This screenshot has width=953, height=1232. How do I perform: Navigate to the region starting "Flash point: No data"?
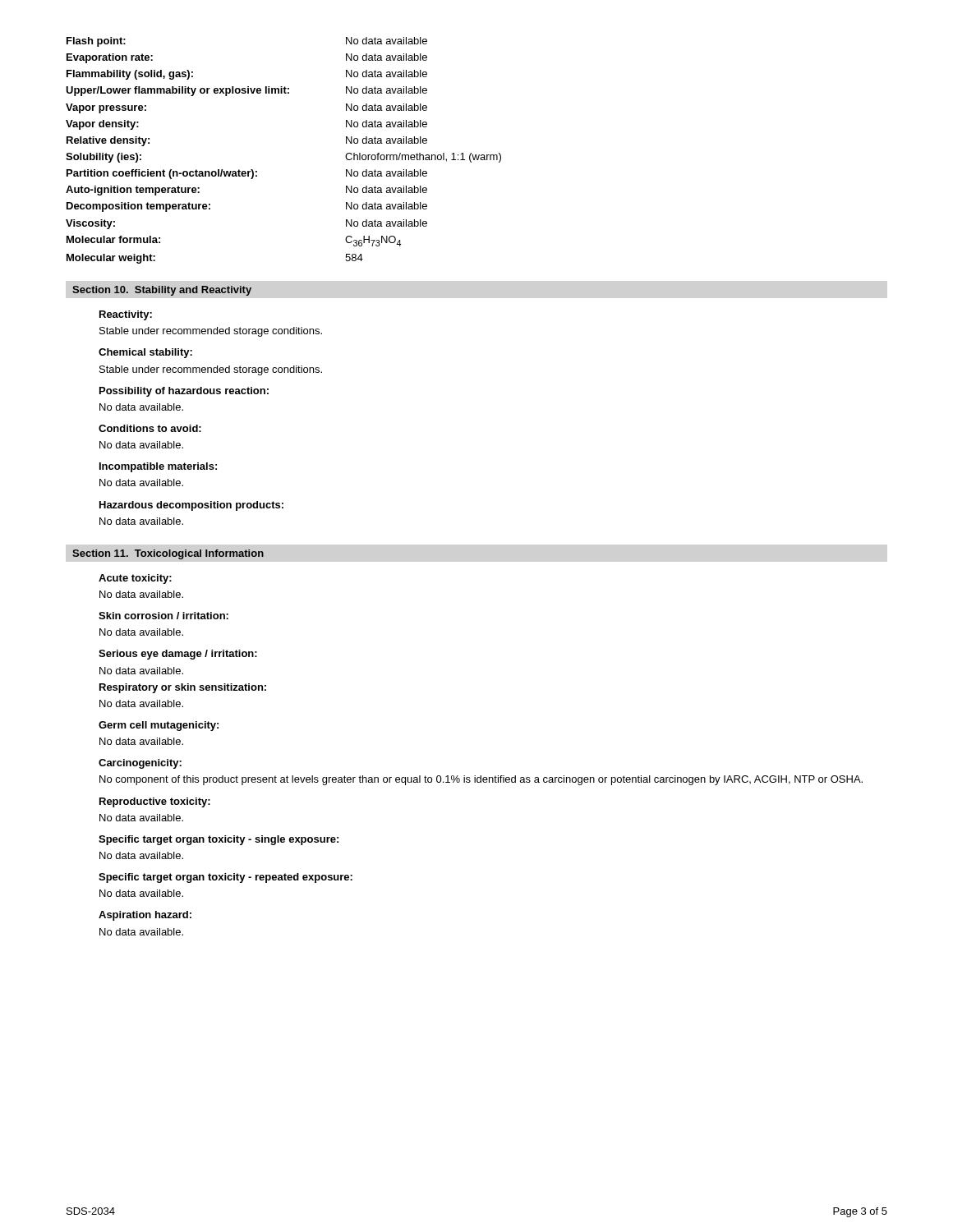(476, 150)
